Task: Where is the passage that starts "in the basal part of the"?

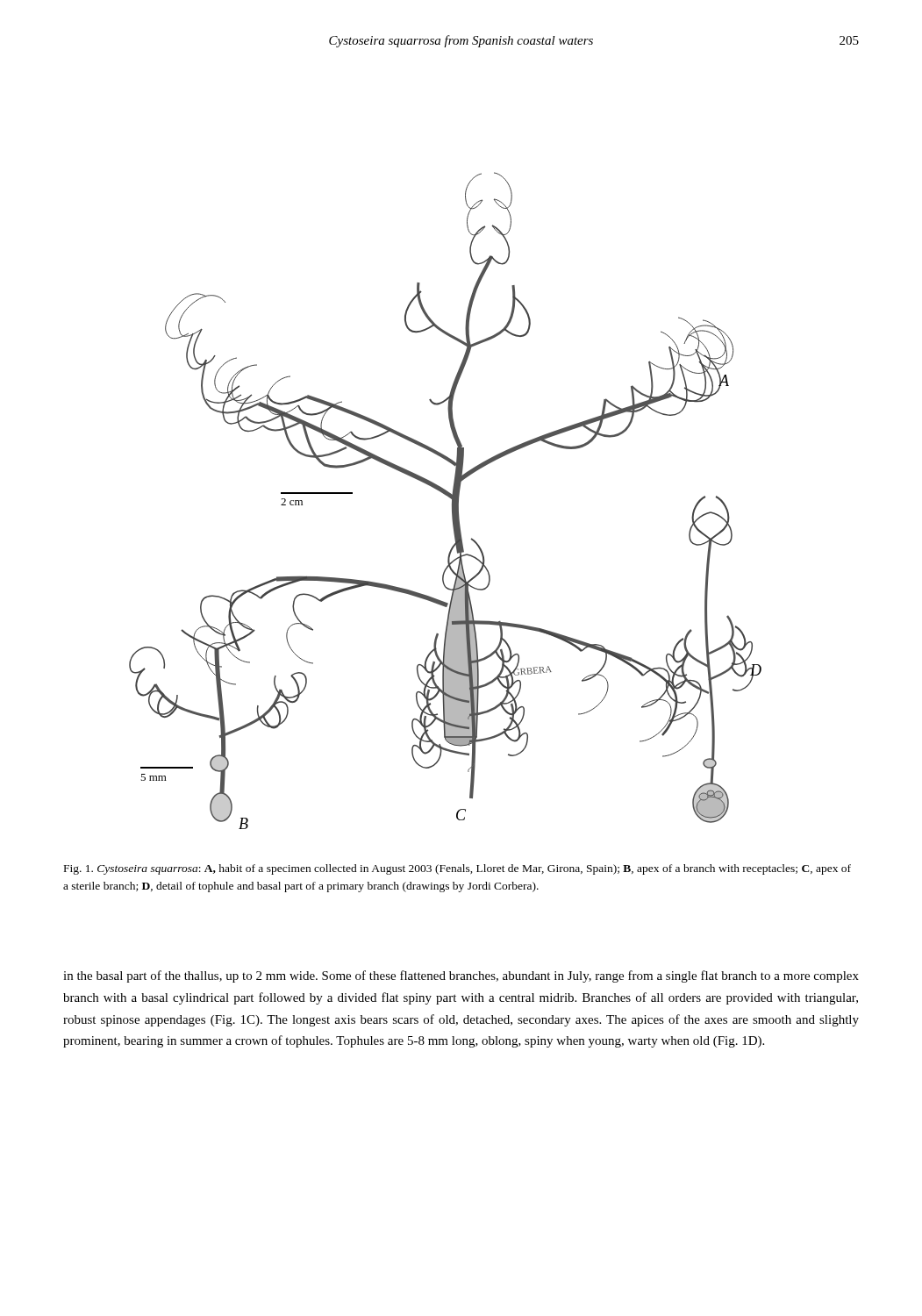Action: 461,1008
